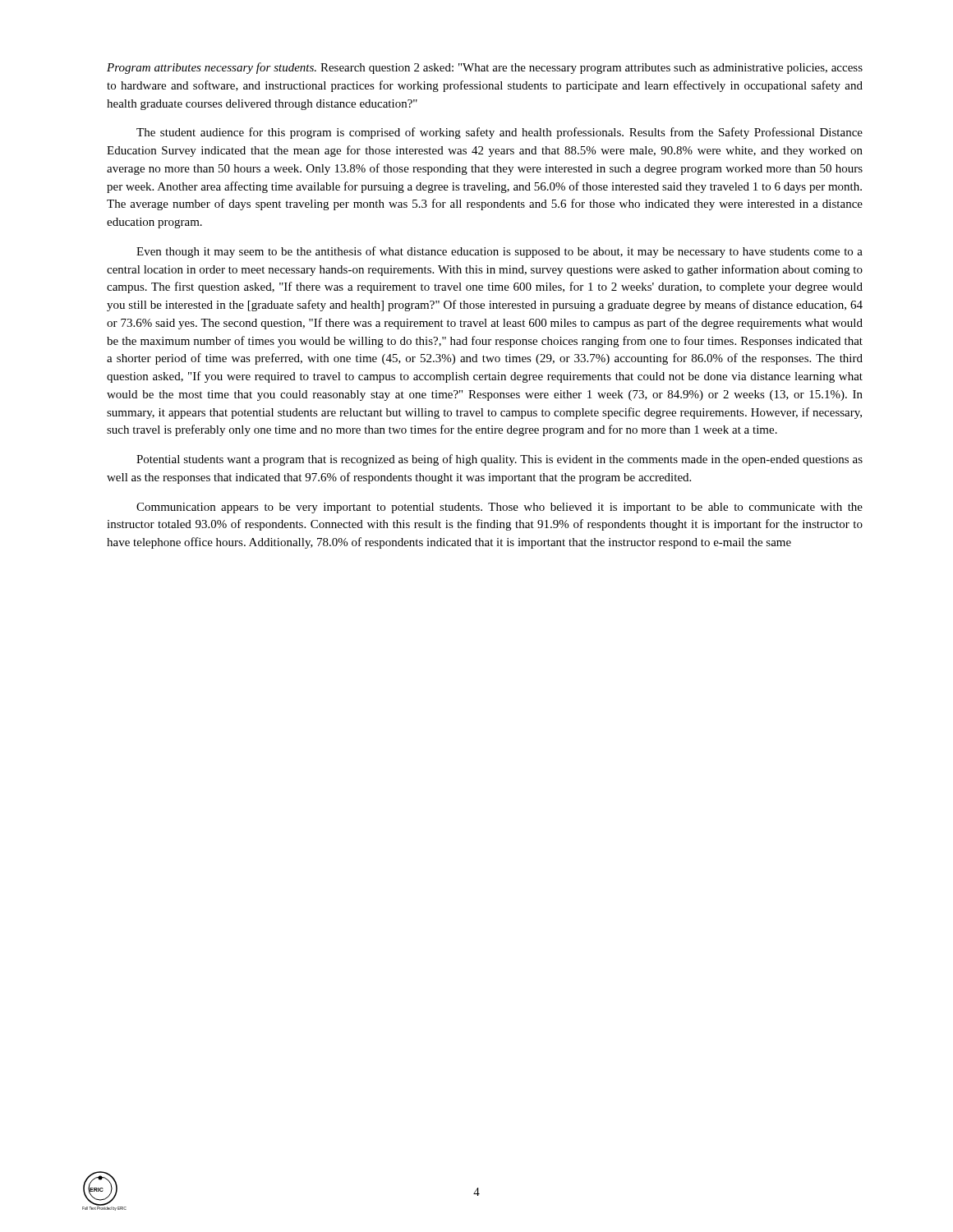Click on the region starting "Communication appears to be very important"
Screen dimensions: 1232x953
485,524
